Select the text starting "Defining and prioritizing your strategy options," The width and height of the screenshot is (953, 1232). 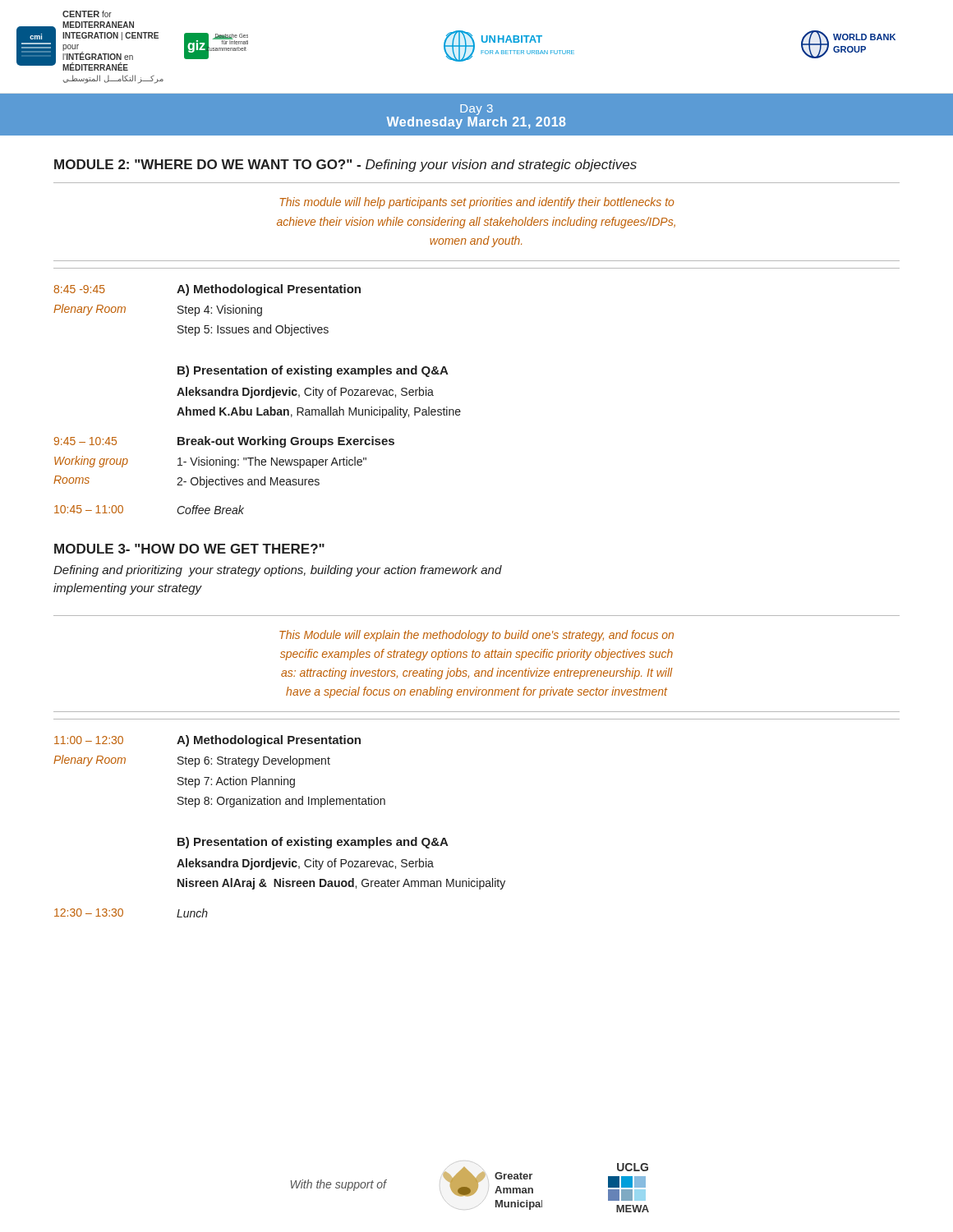[277, 579]
